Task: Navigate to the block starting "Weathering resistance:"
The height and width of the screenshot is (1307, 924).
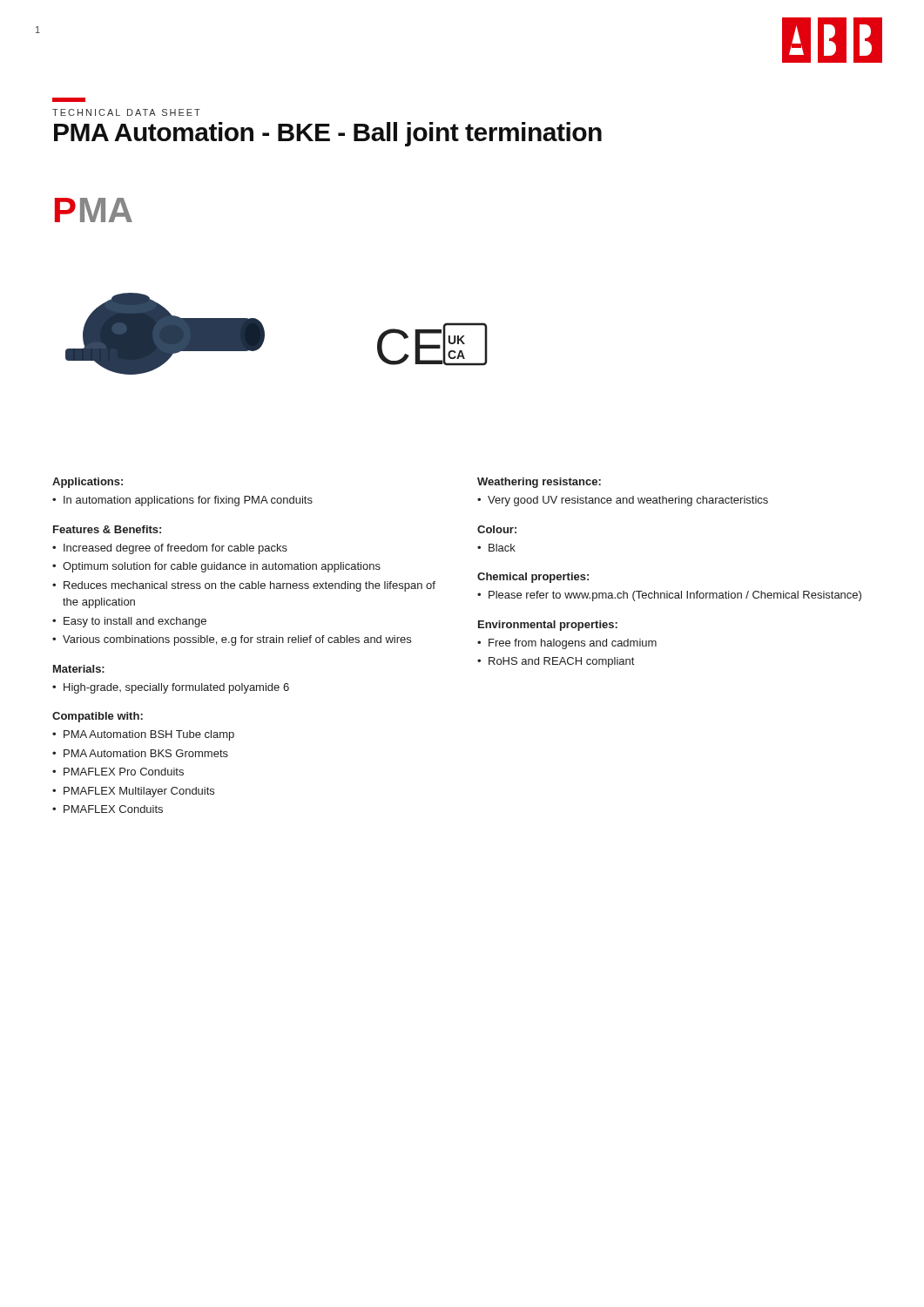Action: [539, 481]
